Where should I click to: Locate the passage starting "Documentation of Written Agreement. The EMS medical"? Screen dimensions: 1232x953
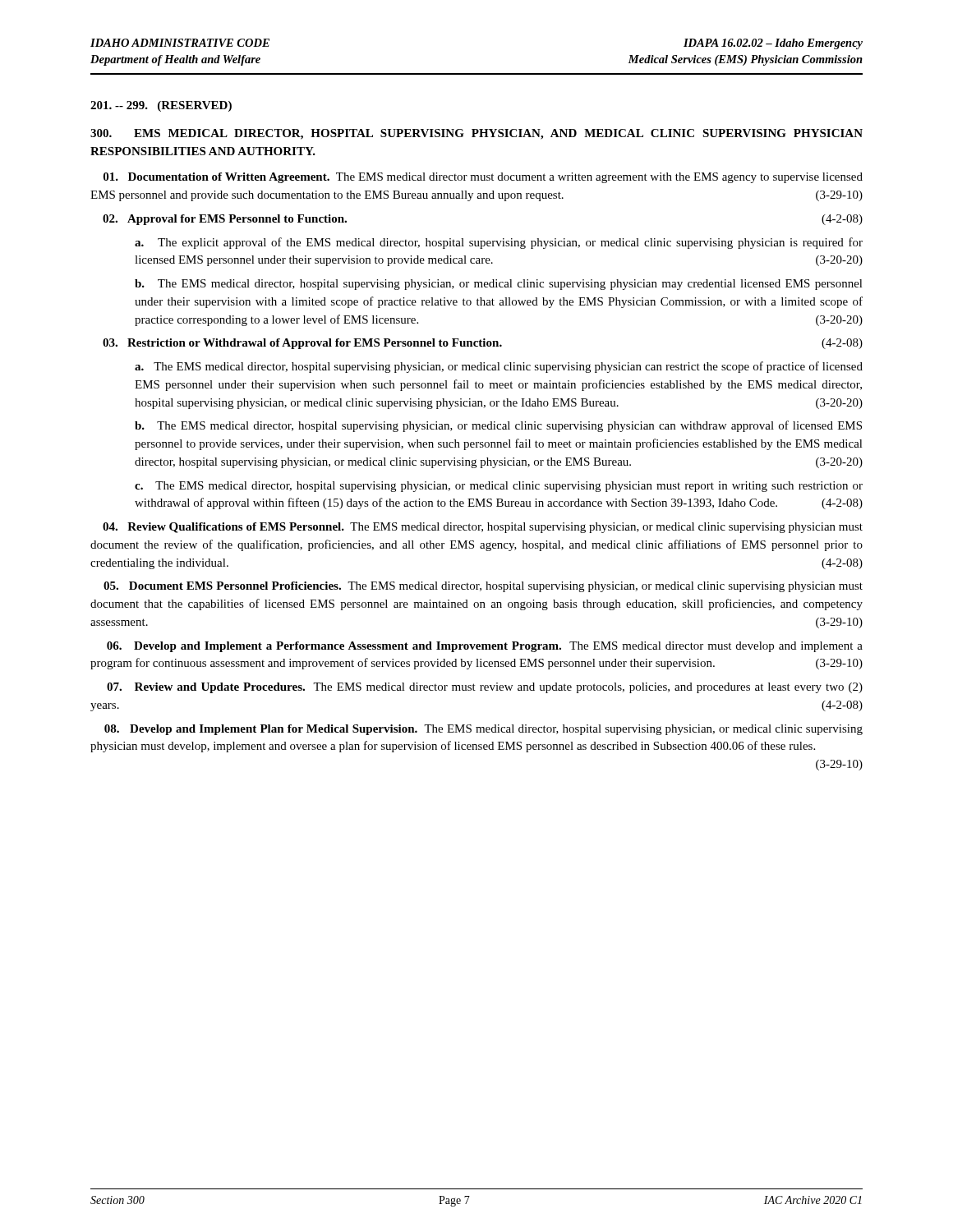click(476, 187)
